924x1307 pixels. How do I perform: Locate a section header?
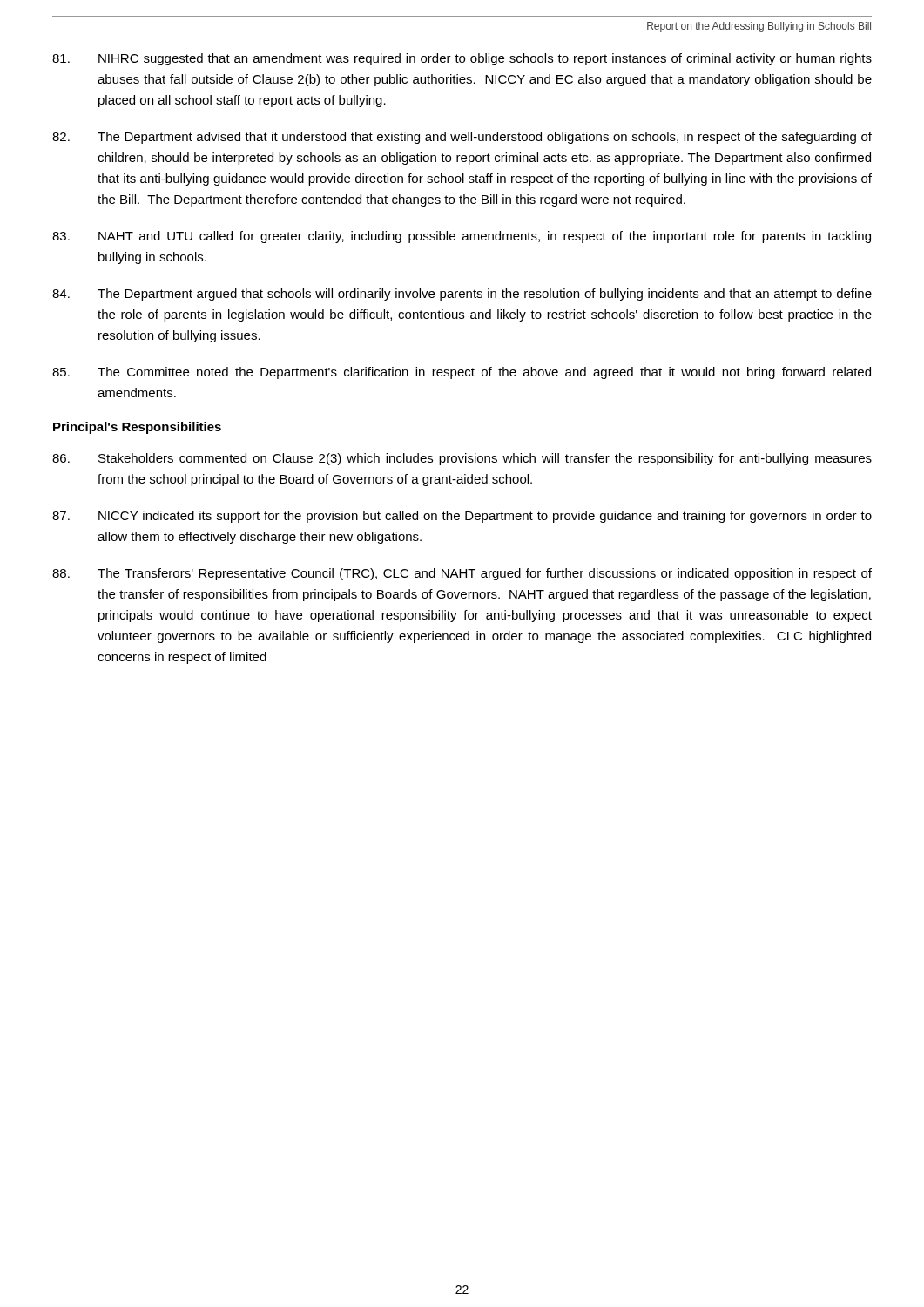[137, 427]
